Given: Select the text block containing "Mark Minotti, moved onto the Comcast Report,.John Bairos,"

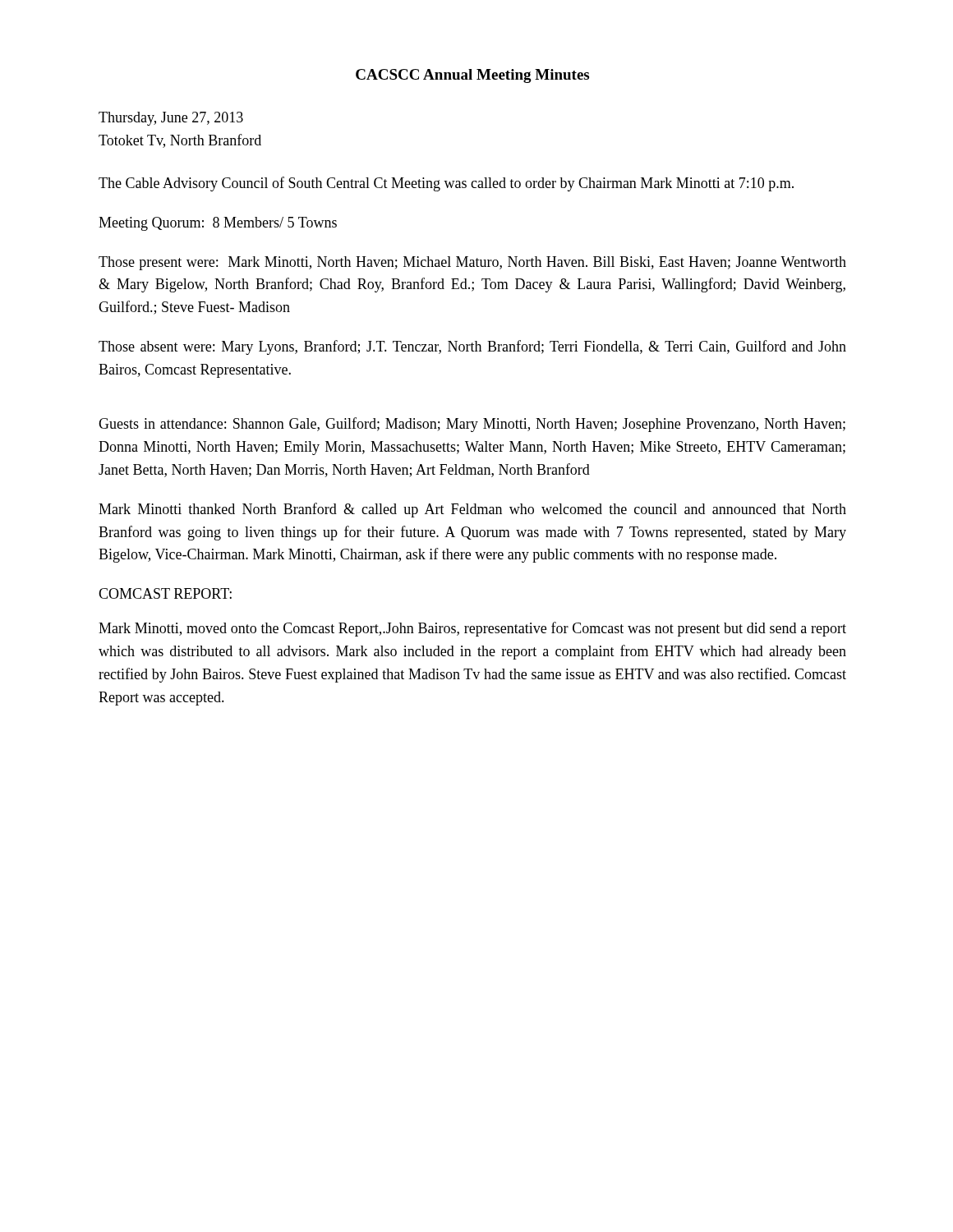Looking at the screenshot, I should tap(472, 663).
